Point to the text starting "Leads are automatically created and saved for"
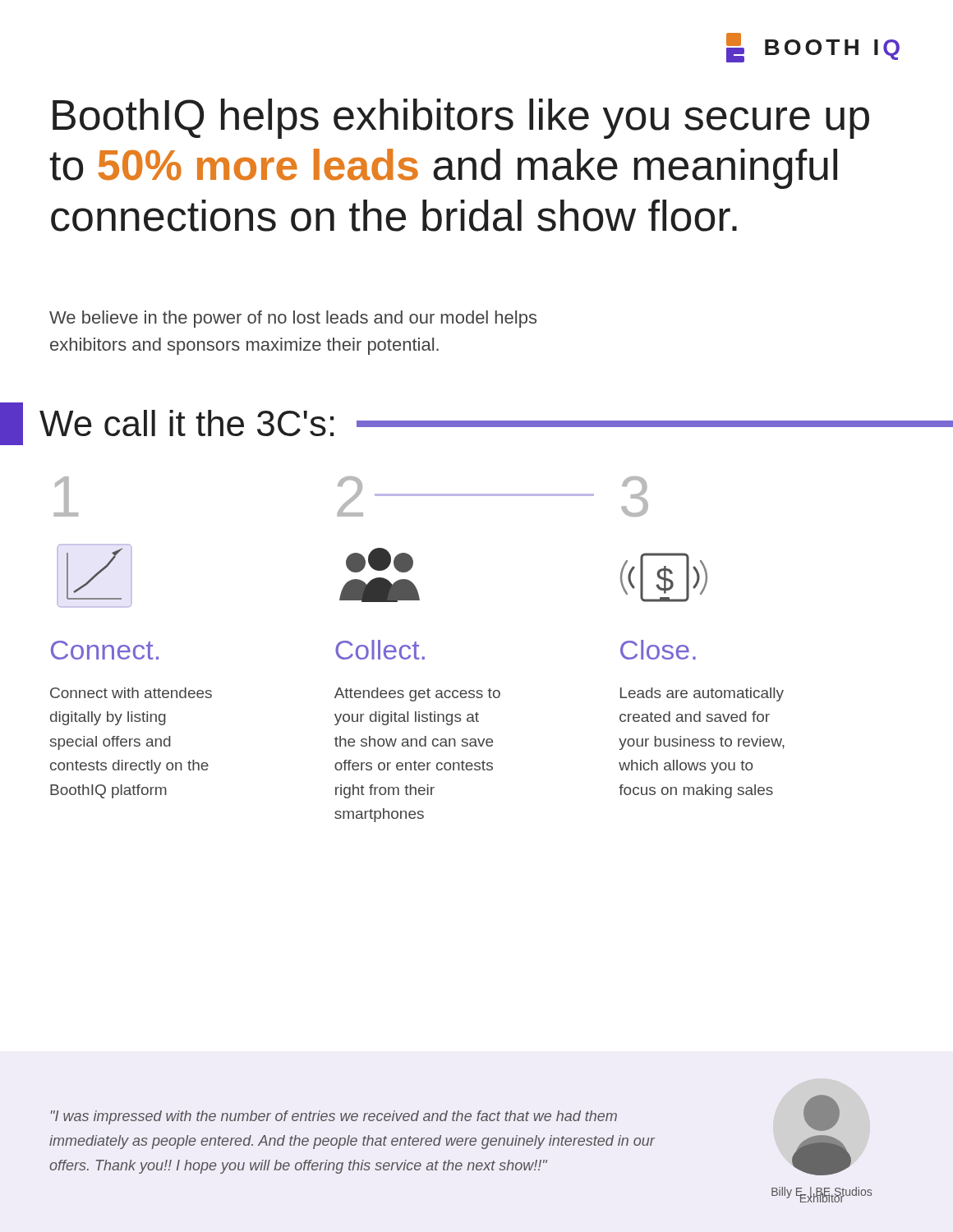 [702, 741]
